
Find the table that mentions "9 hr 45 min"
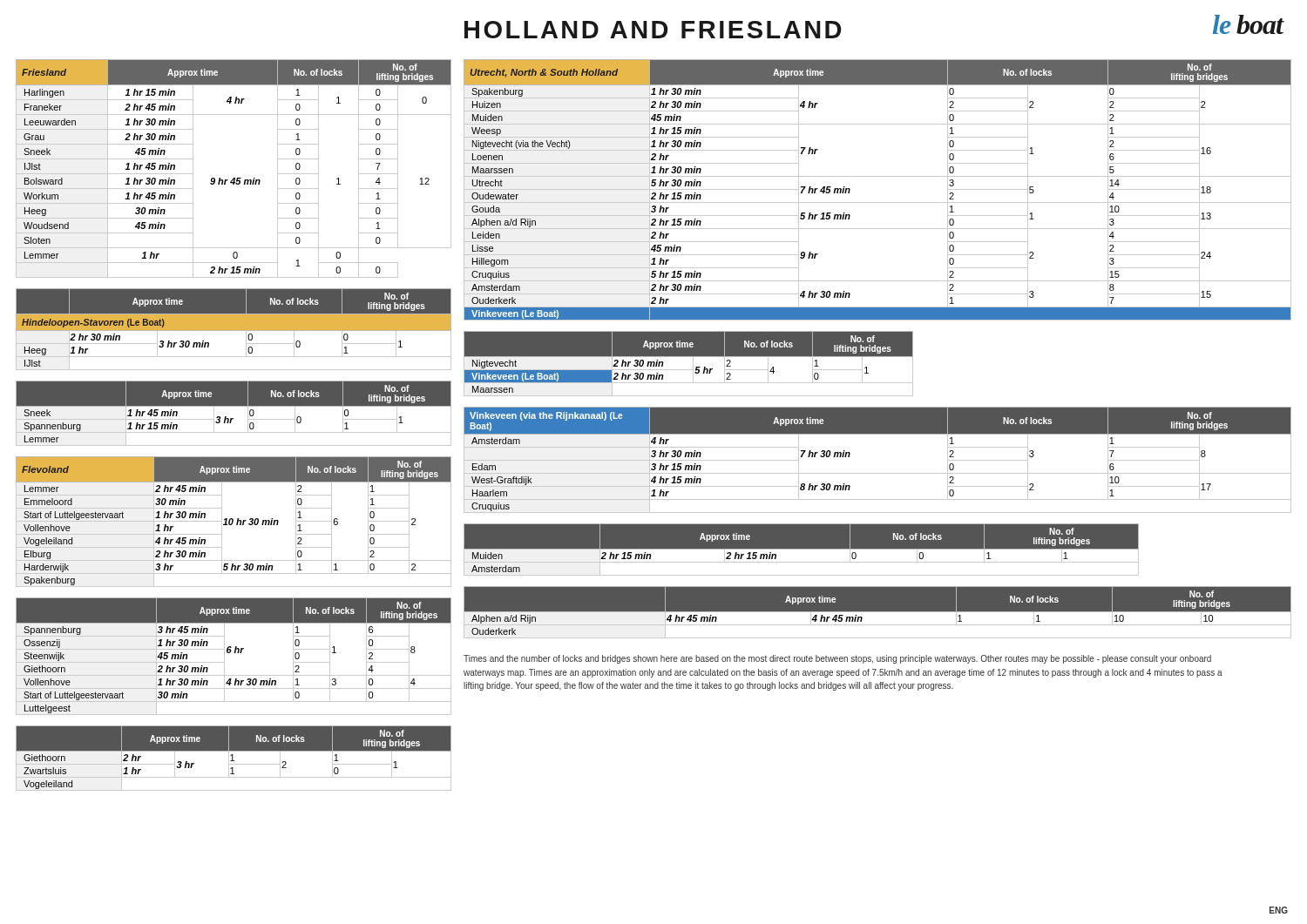click(x=233, y=169)
